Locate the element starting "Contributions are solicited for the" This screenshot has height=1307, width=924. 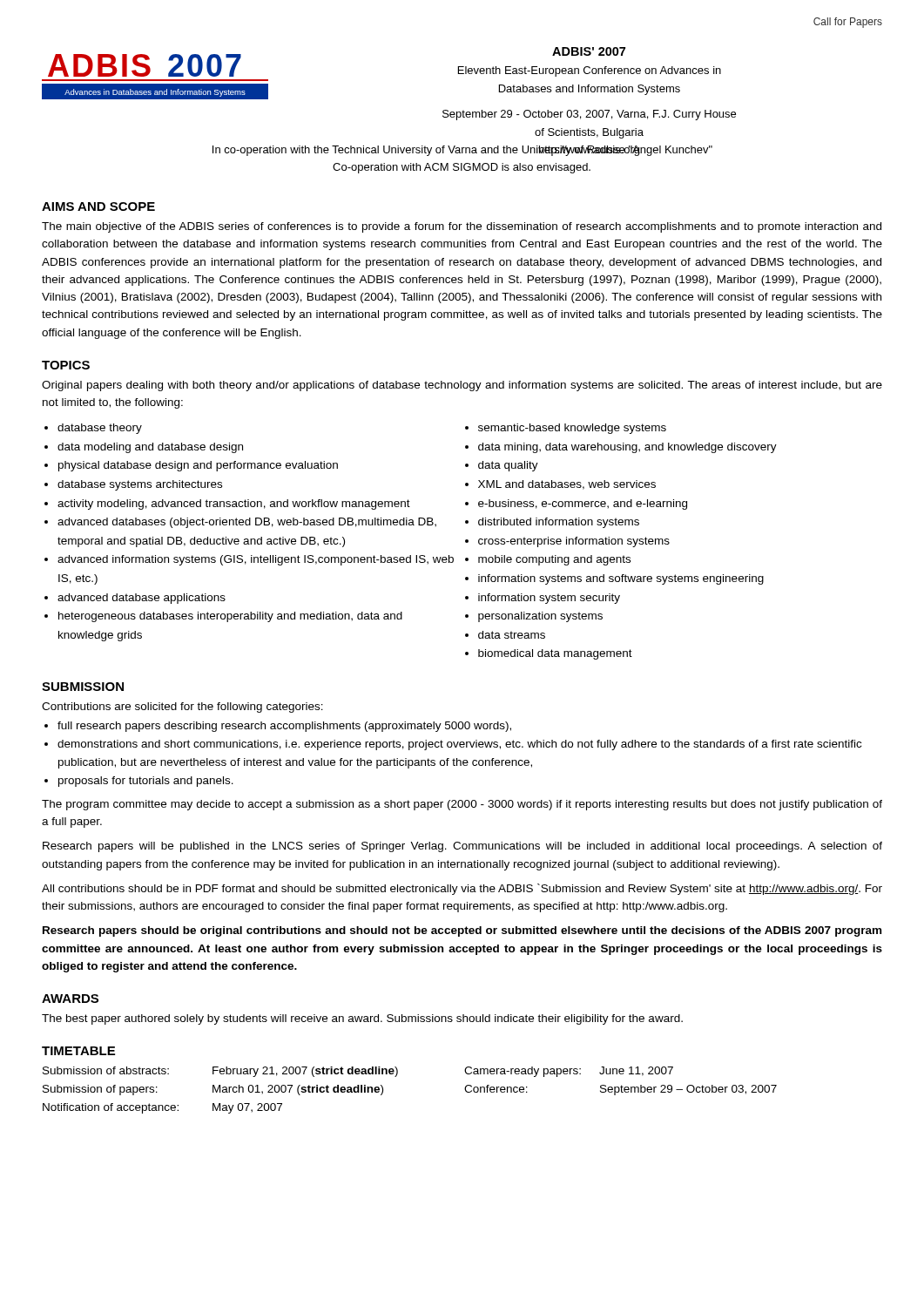click(183, 706)
